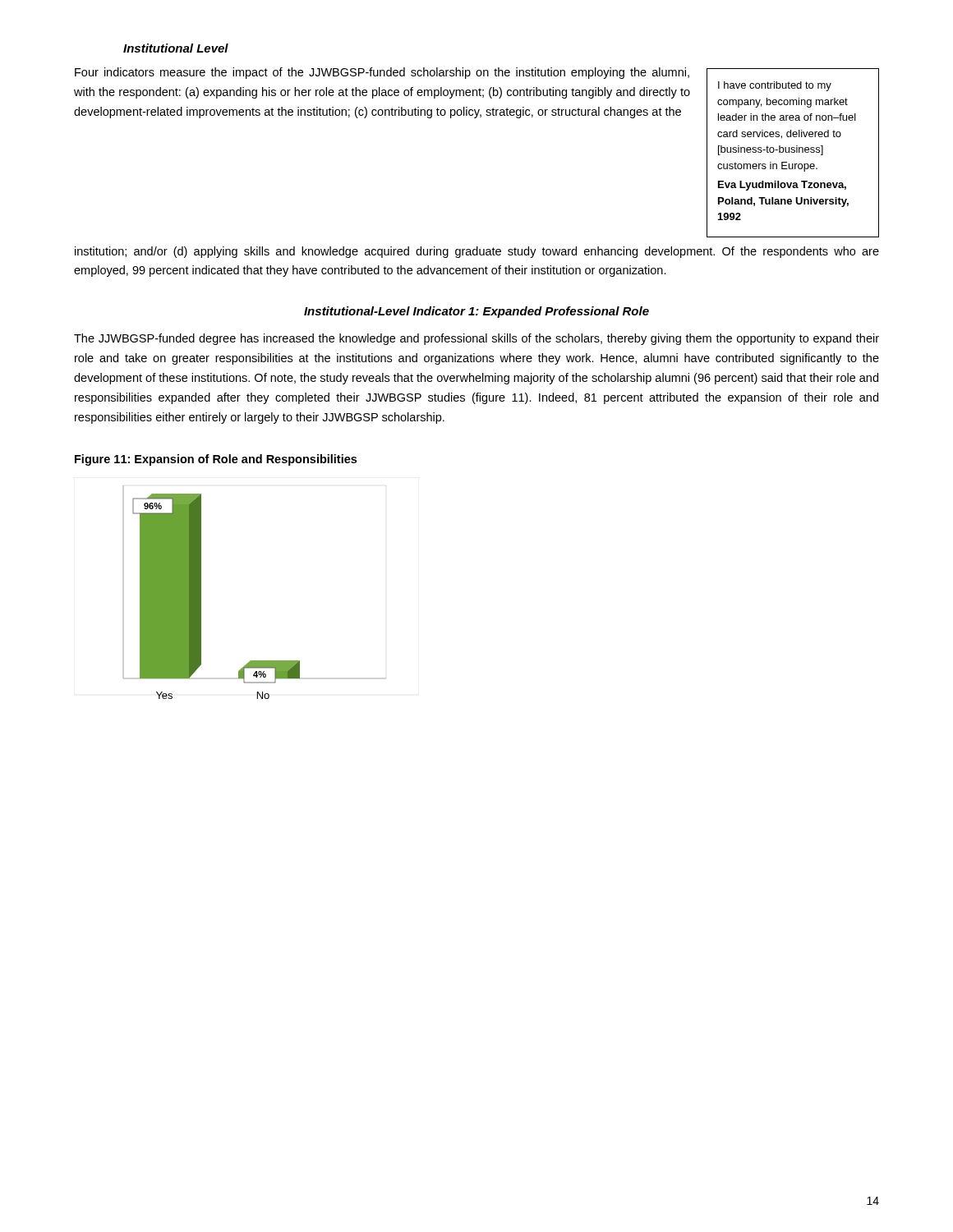
Task: Click on the text block starting "Four indicators measure the impact of the JJWBGSP-funded"
Action: [382, 92]
